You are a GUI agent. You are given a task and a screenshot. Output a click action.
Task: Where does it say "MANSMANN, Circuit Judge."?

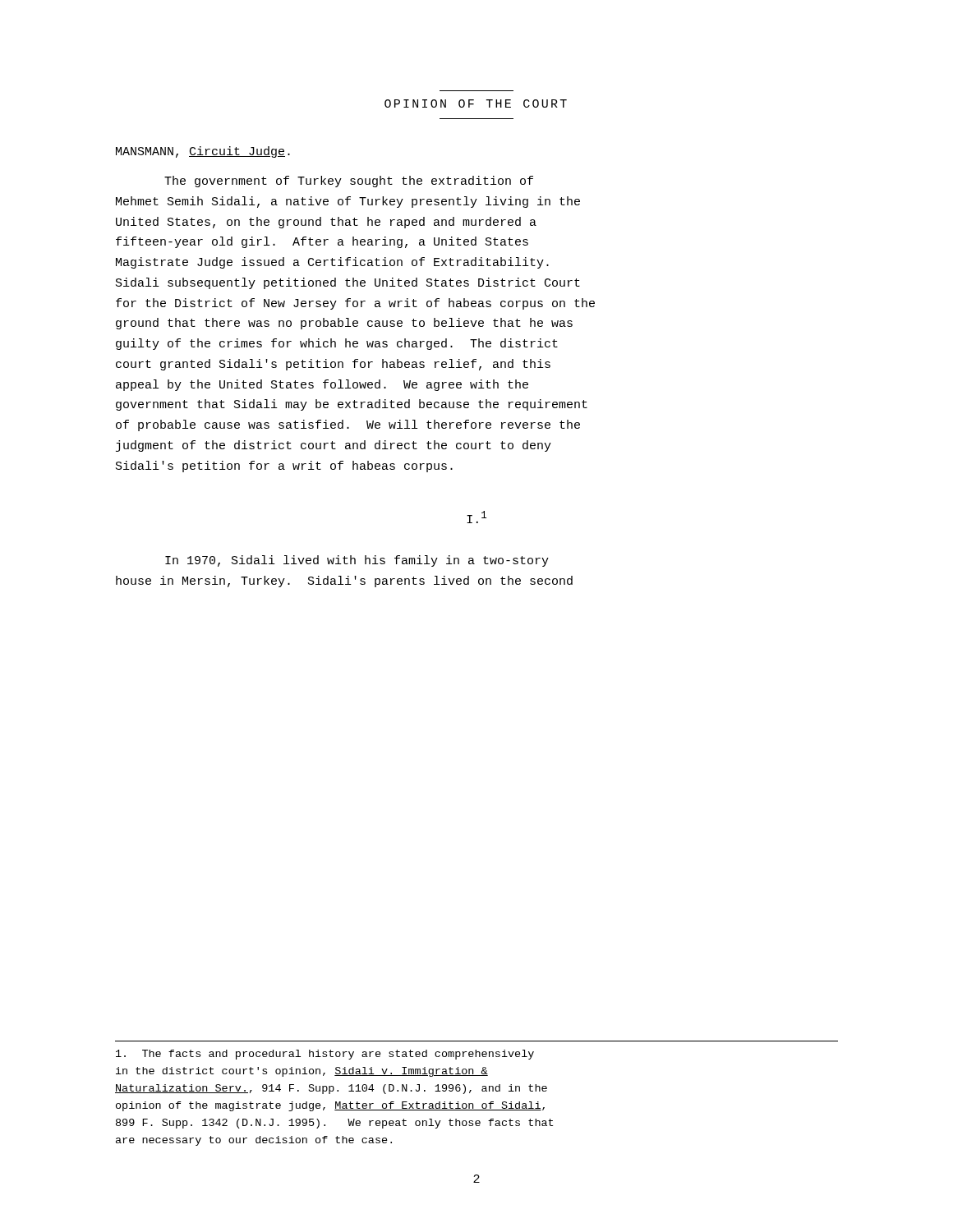tap(204, 152)
